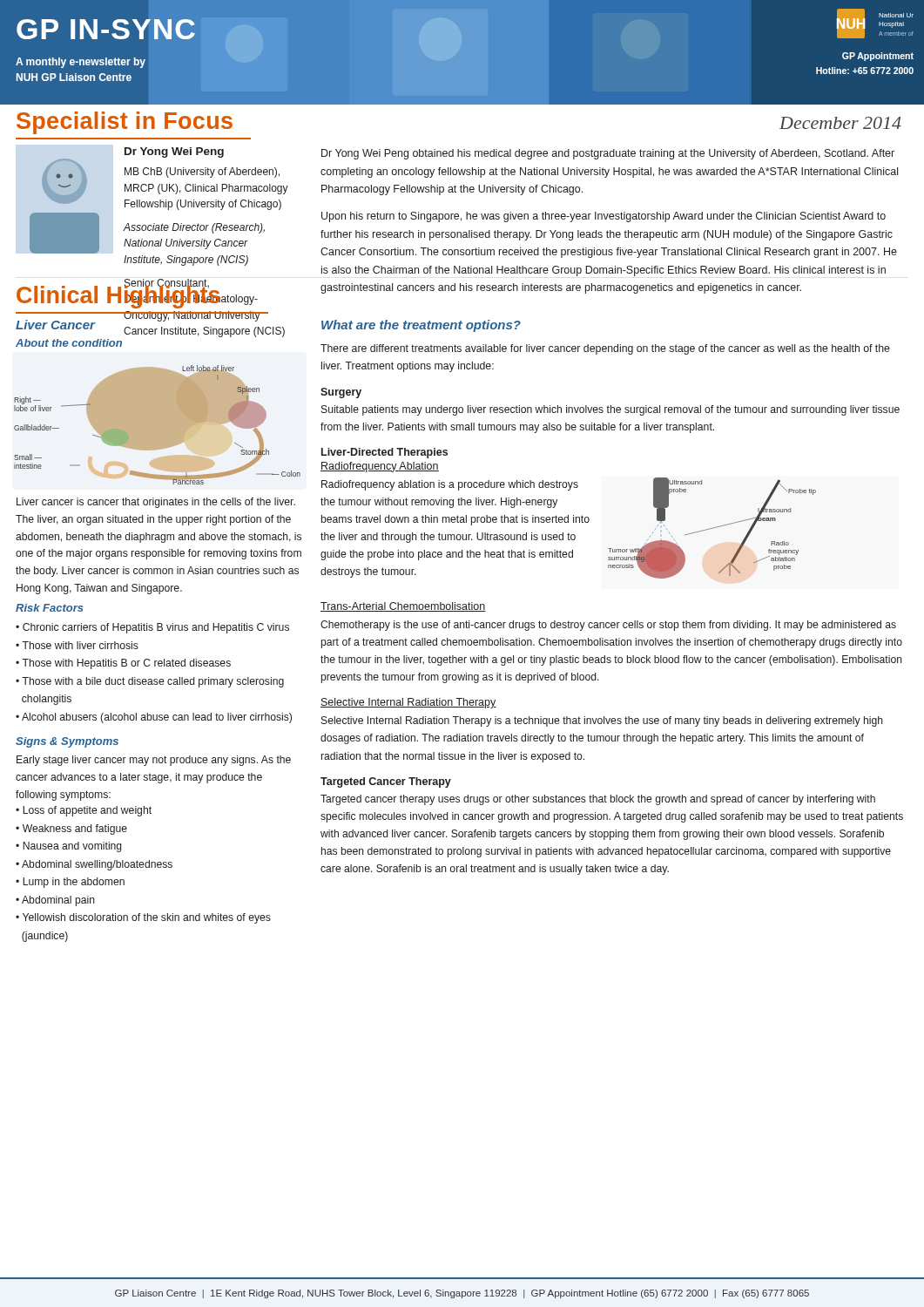
Task: Where does it say "About the condition"?
Action: [69, 343]
